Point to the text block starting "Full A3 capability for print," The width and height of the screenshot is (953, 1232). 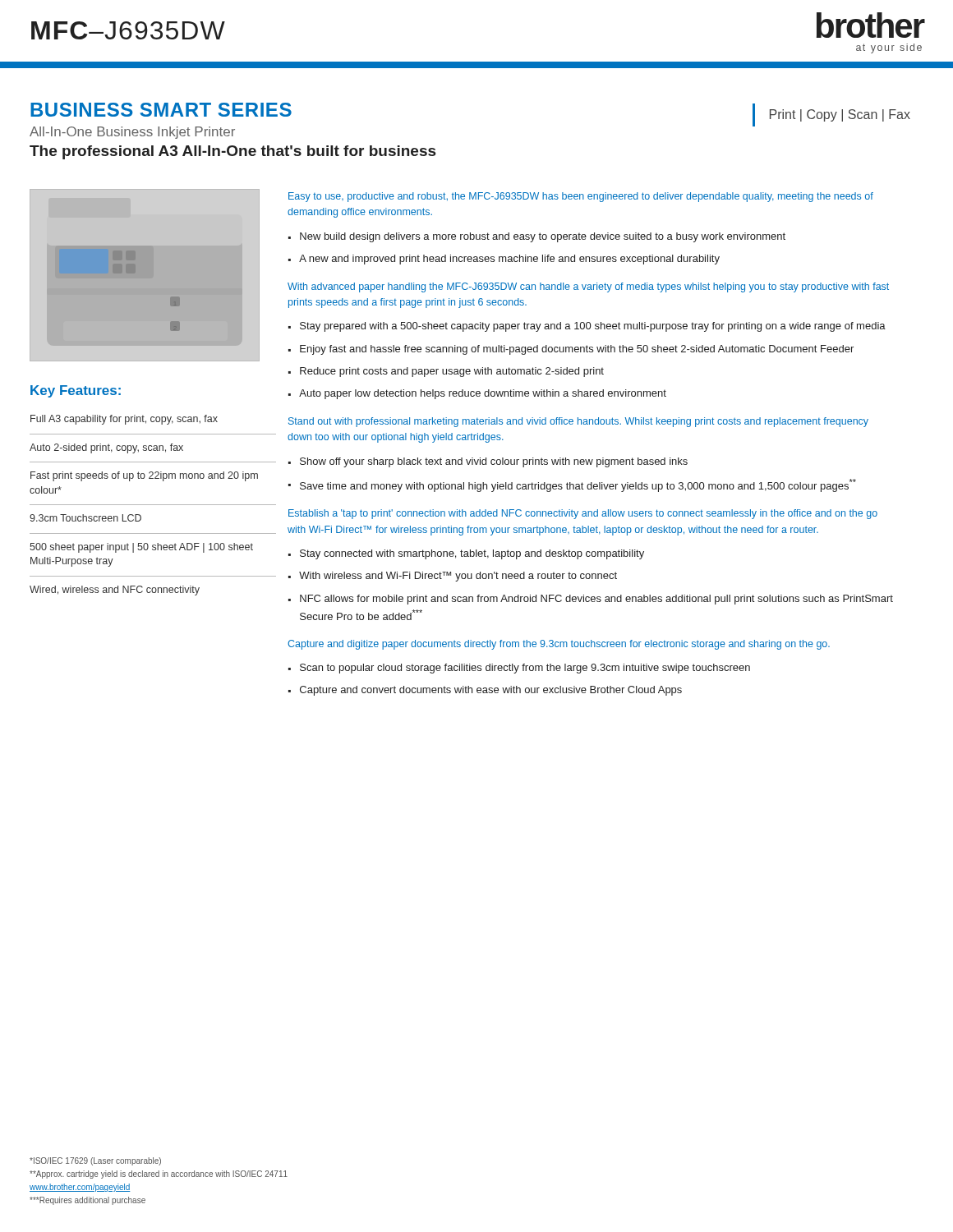click(x=124, y=419)
